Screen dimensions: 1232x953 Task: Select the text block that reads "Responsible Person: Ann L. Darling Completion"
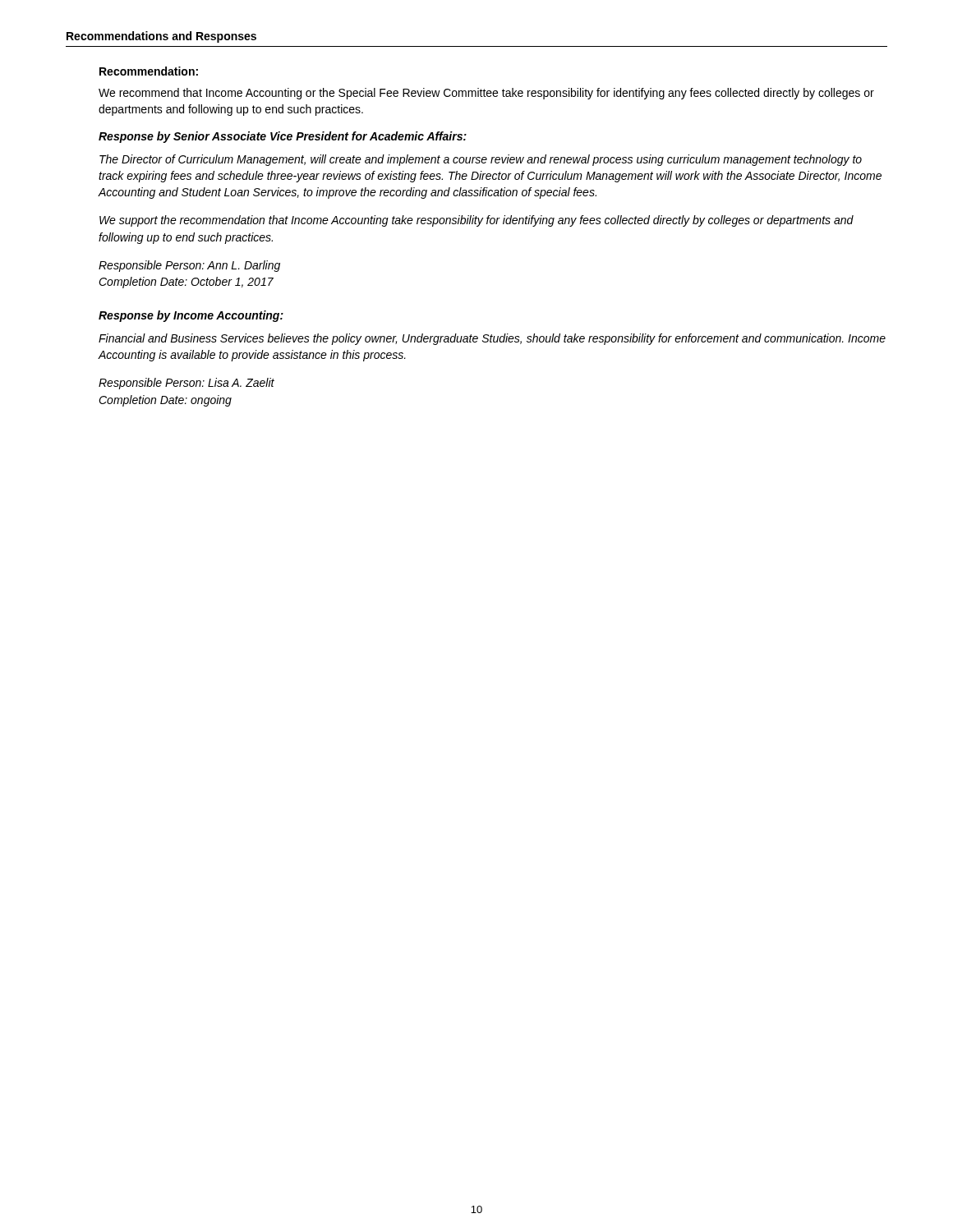click(x=189, y=274)
